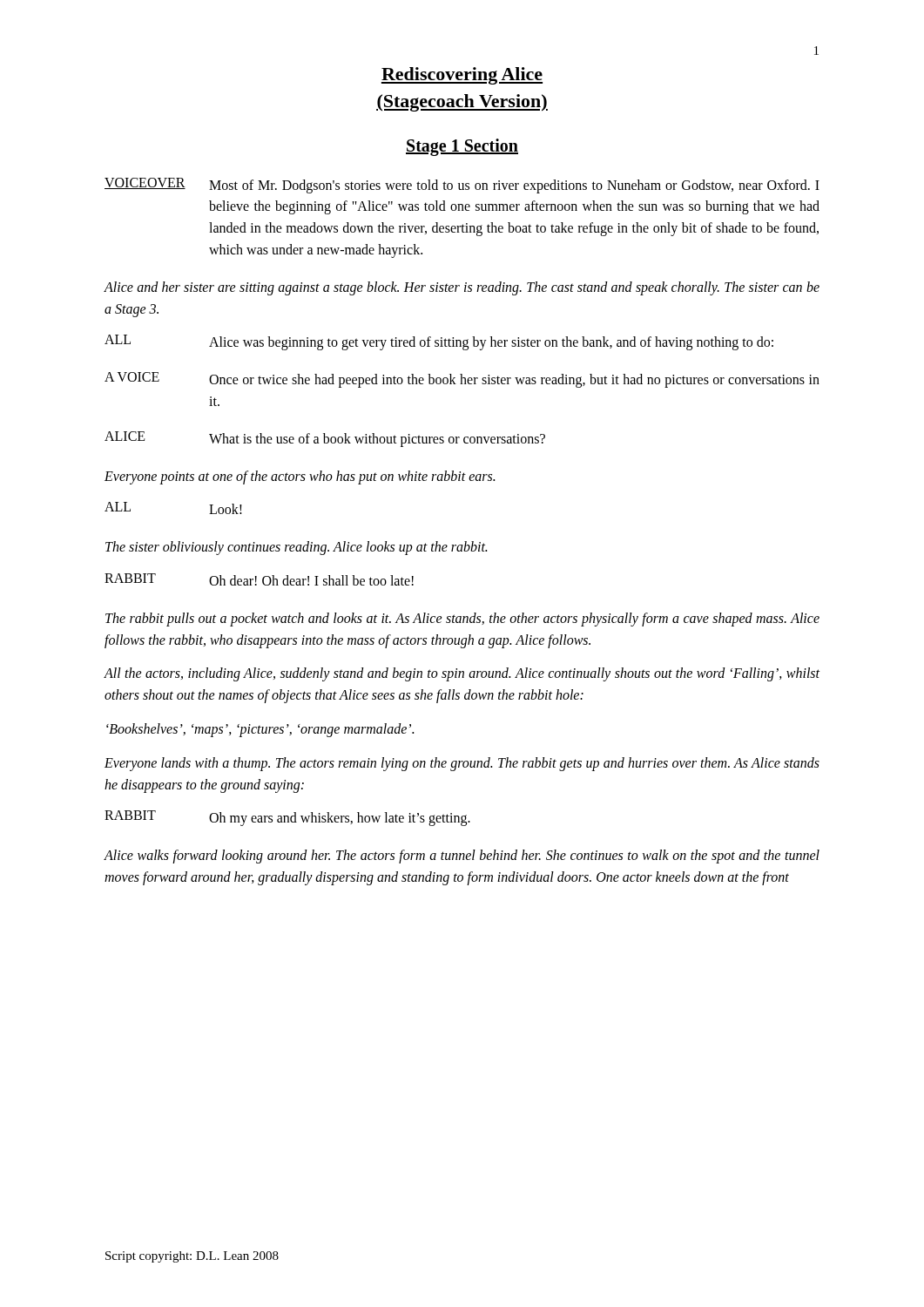Screen dimensions: 1307x924
Task: Find the block on this page that starts "ALL Alice was"
Action: point(439,343)
